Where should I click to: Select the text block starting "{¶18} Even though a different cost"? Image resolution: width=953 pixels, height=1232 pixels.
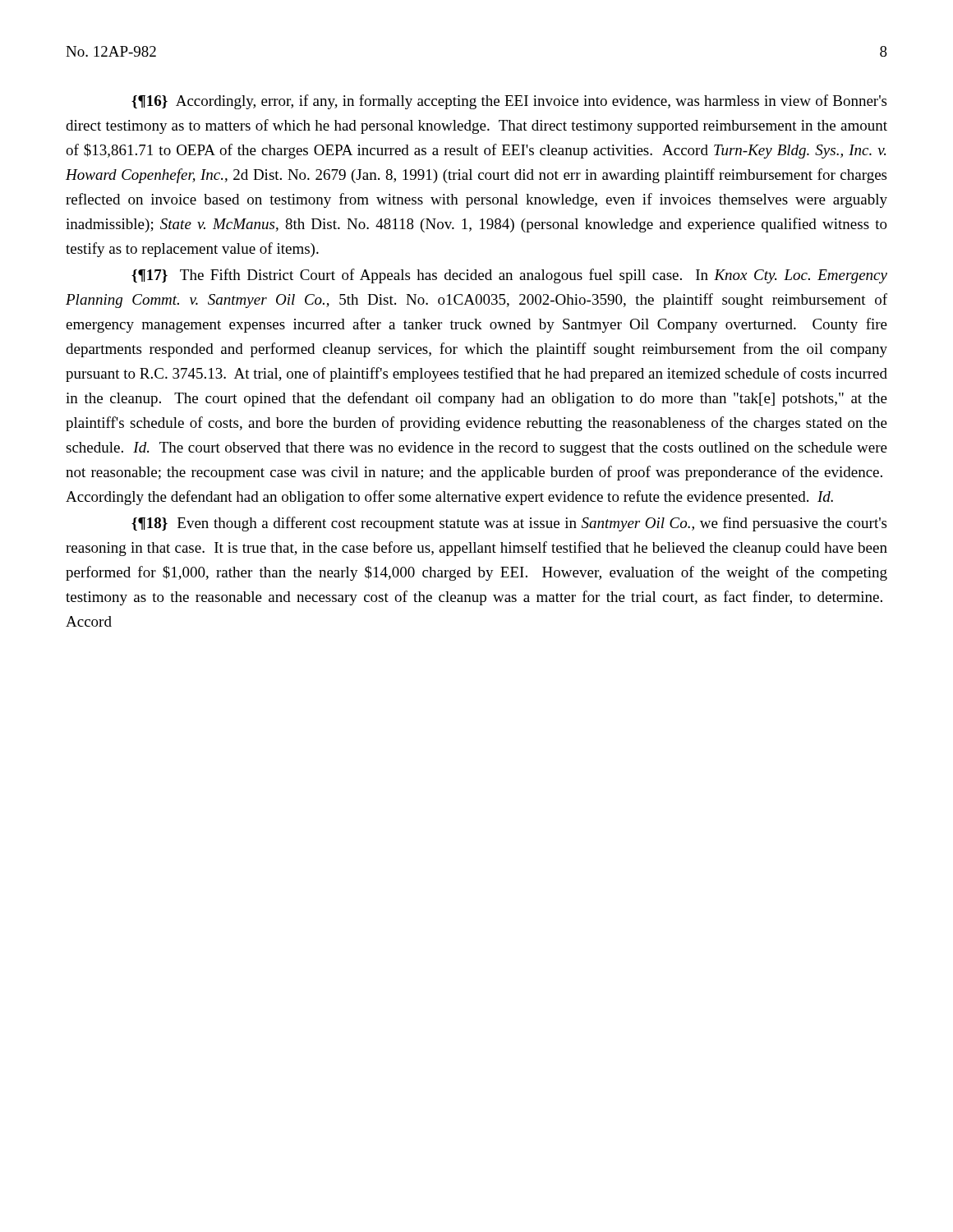click(x=476, y=572)
